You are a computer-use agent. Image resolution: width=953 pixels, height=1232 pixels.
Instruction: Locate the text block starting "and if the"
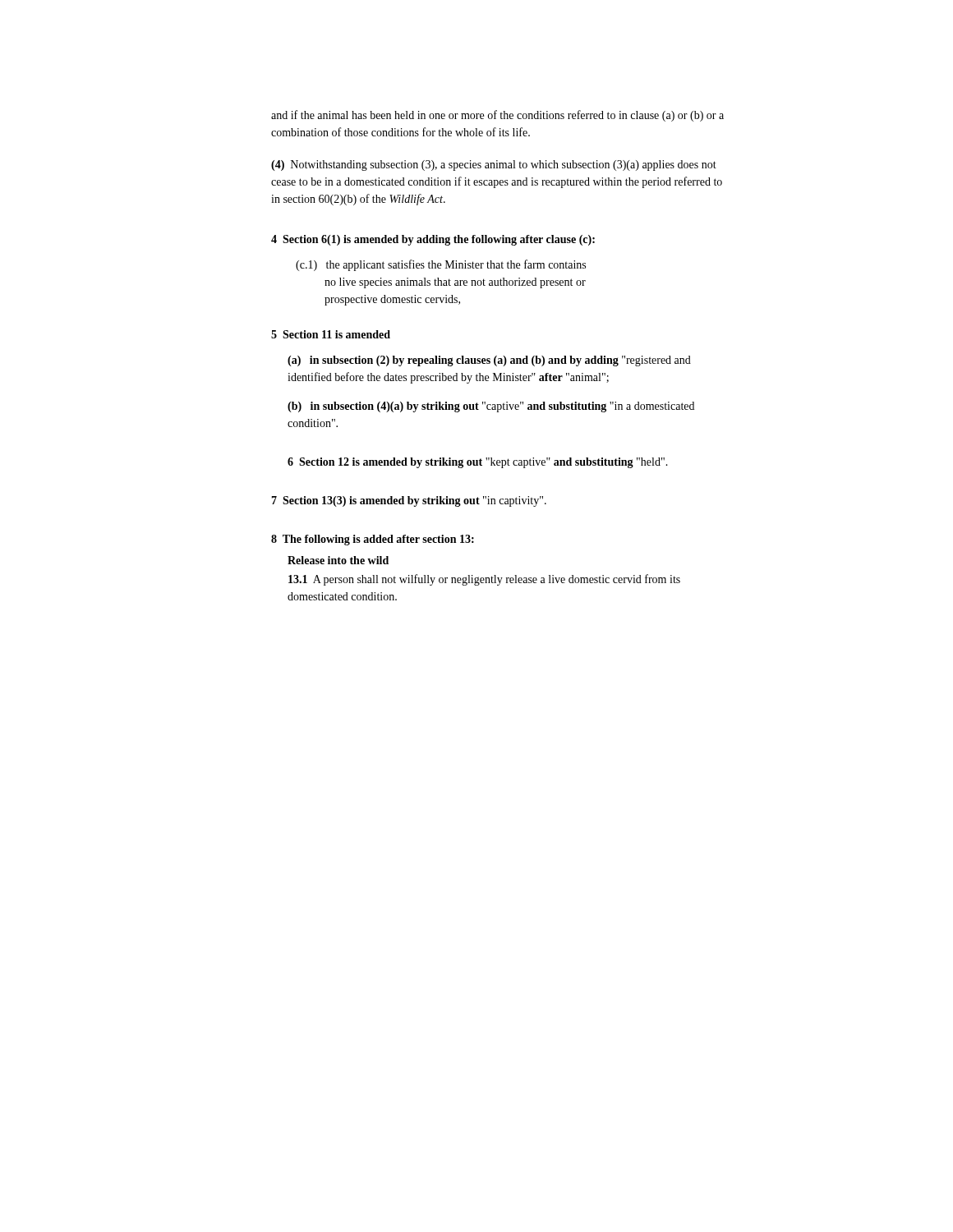(x=498, y=124)
